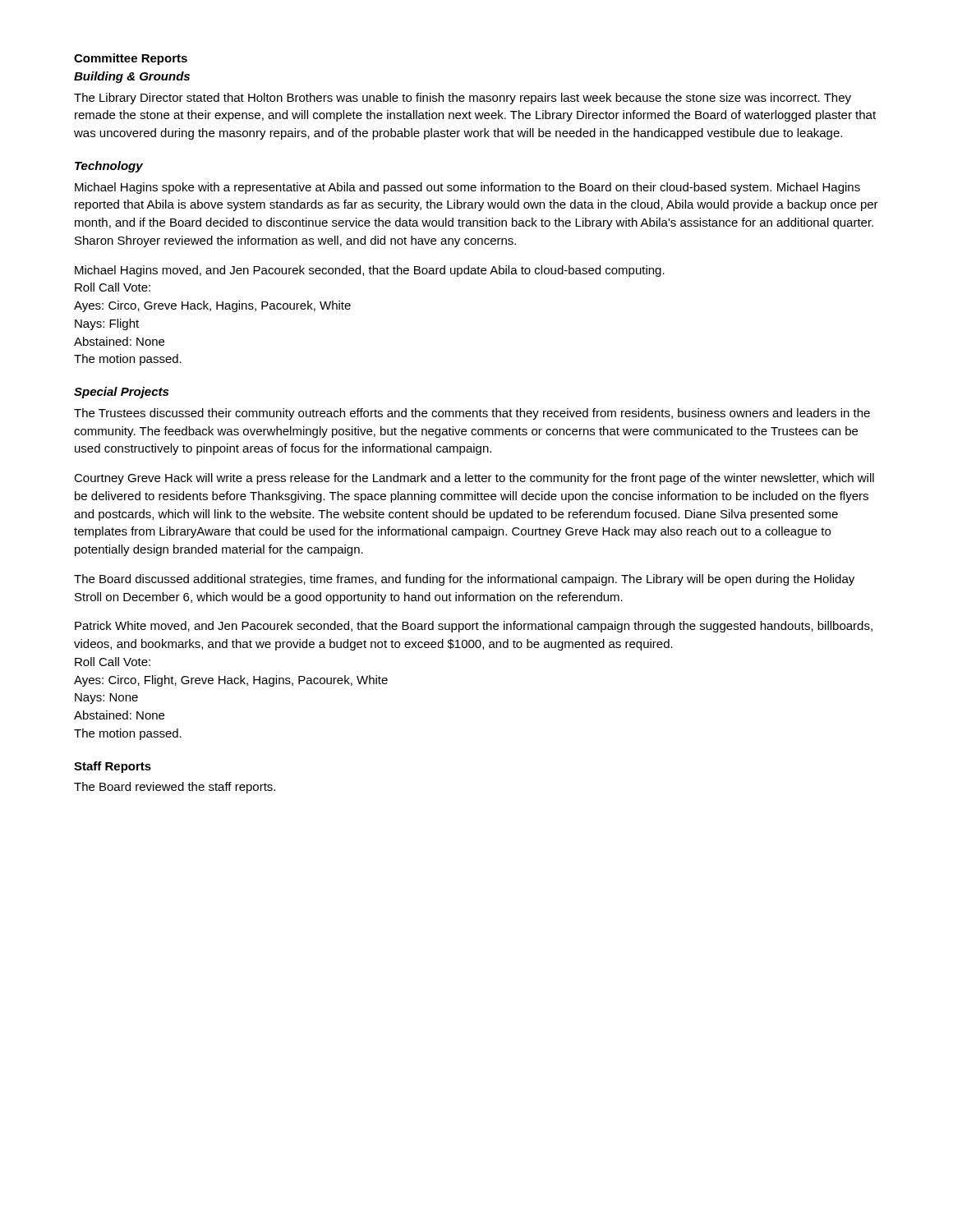953x1232 pixels.
Task: Point to the region starting "The Trustees discussed their community outreach efforts and"
Action: [472, 430]
